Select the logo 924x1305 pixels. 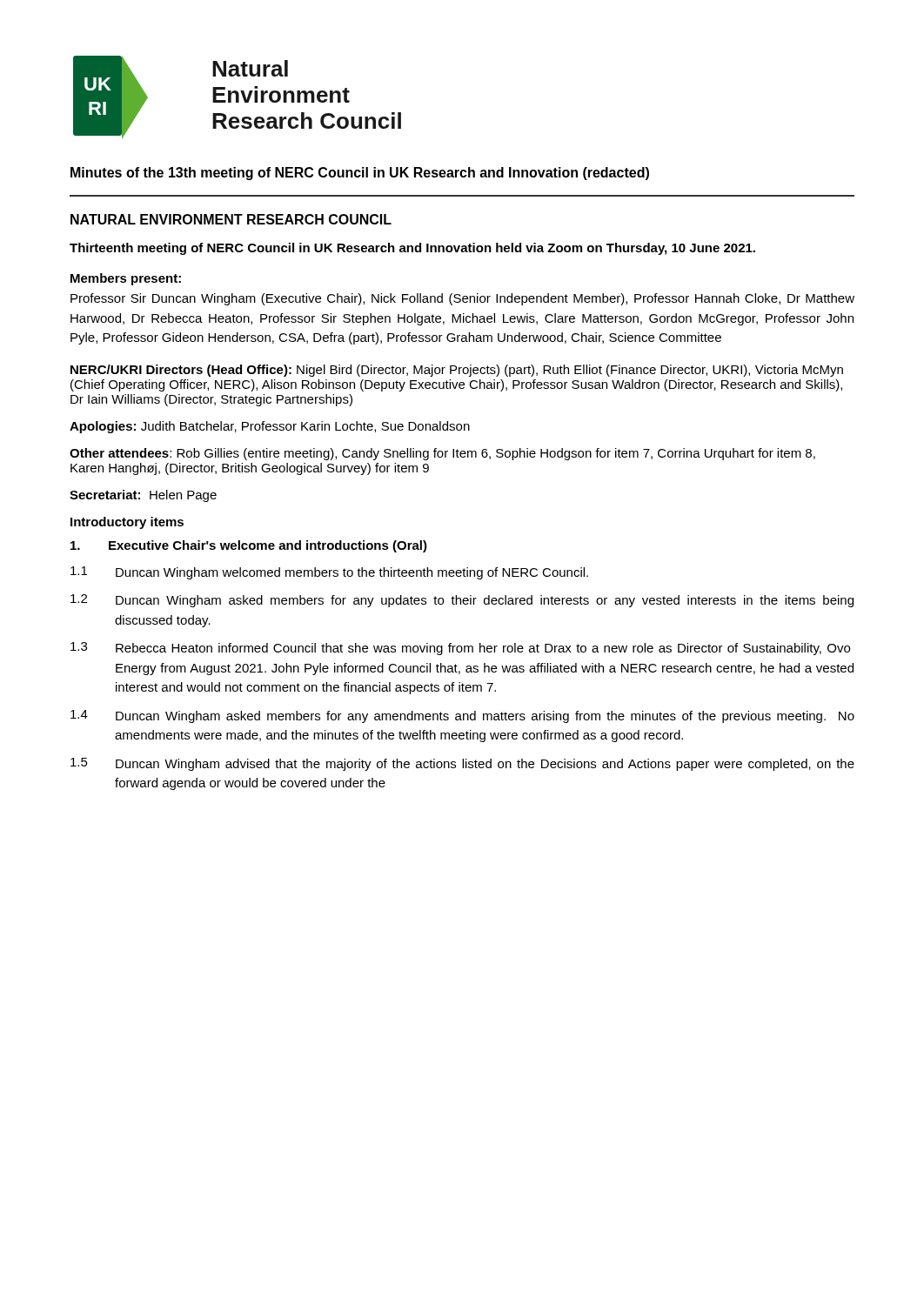pos(462,96)
